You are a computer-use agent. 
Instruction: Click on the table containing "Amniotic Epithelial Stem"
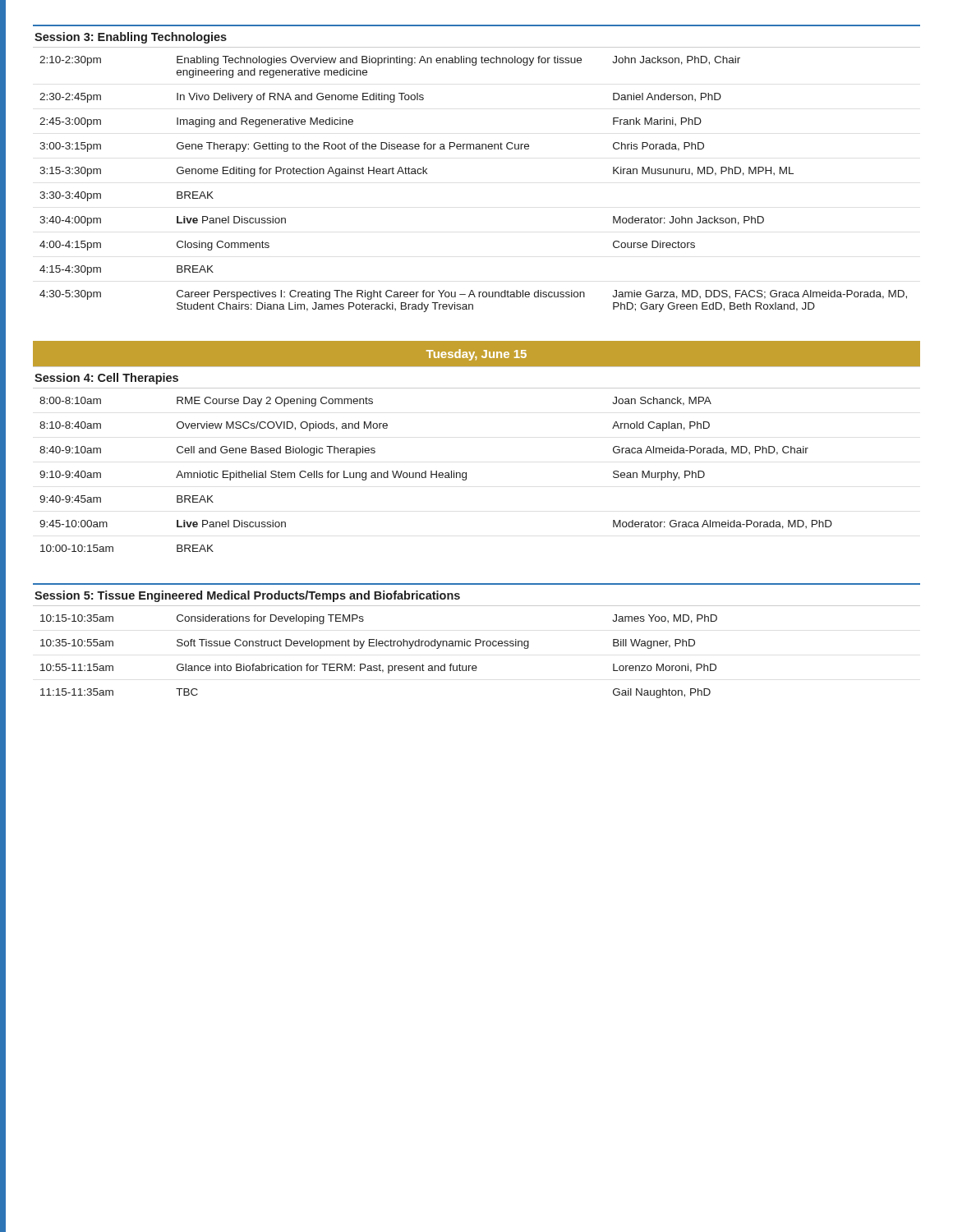tap(476, 474)
